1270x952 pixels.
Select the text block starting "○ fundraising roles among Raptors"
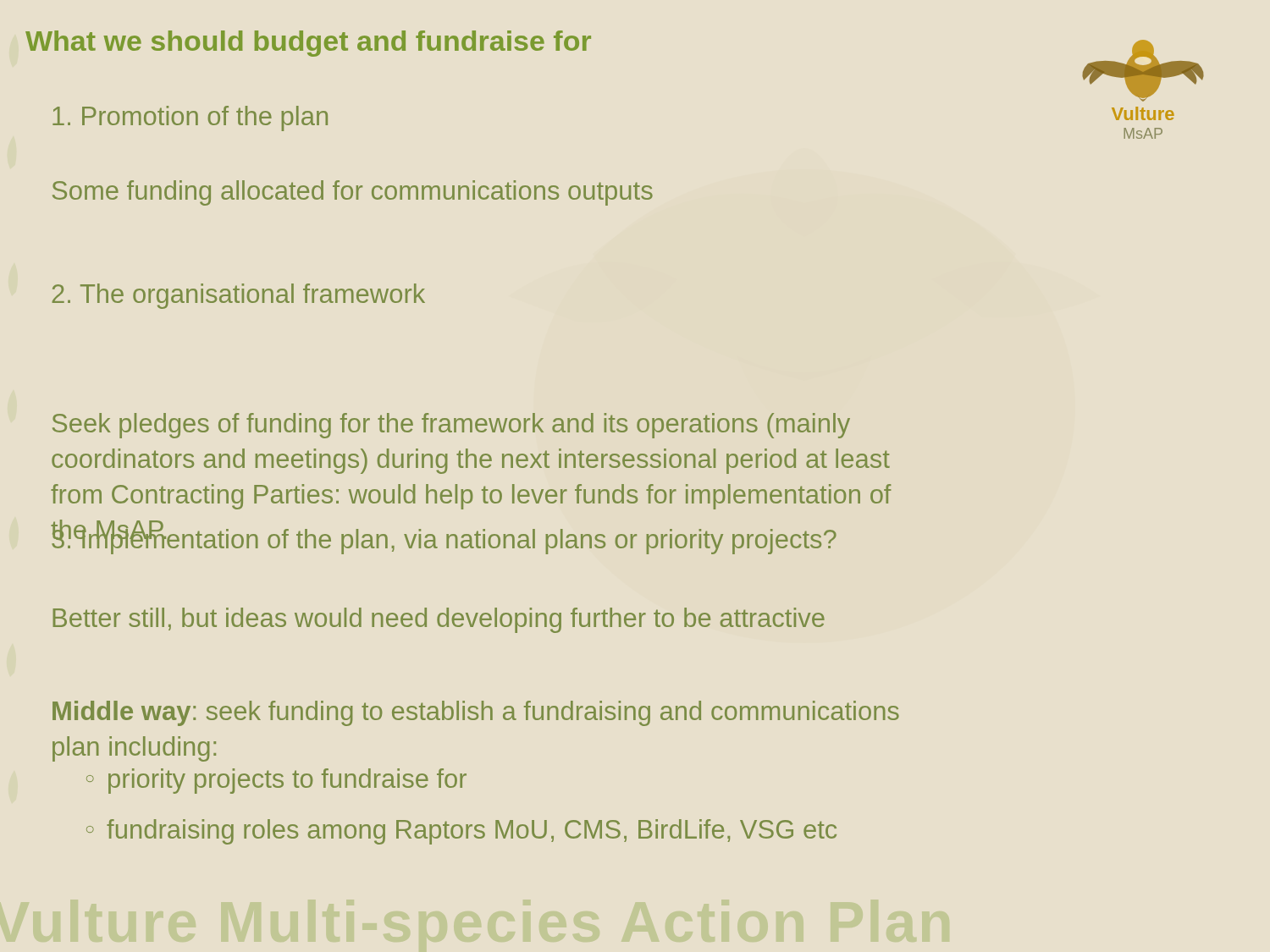tap(461, 830)
